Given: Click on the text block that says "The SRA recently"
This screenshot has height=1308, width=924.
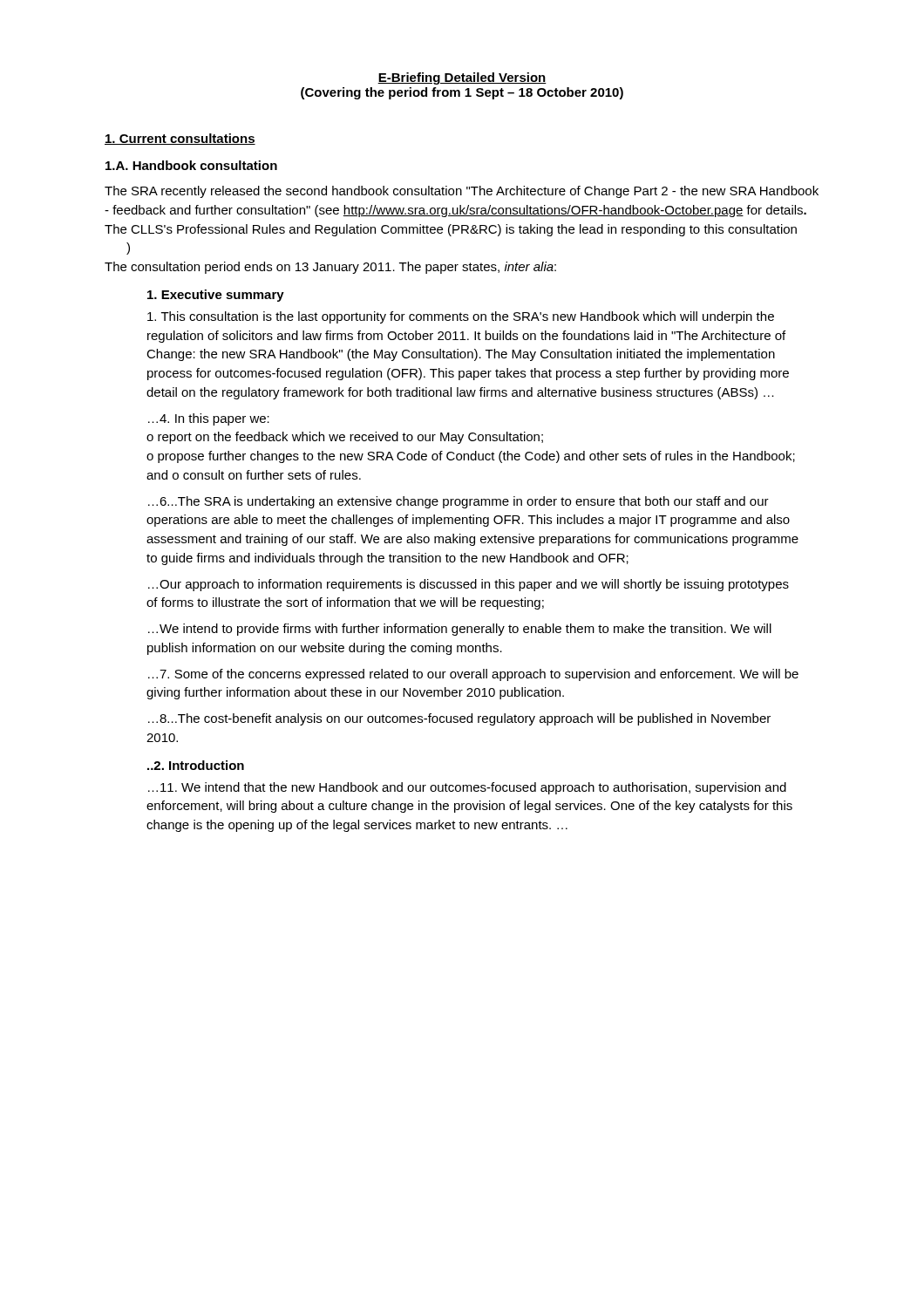Looking at the screenshot, I should 462,228.
